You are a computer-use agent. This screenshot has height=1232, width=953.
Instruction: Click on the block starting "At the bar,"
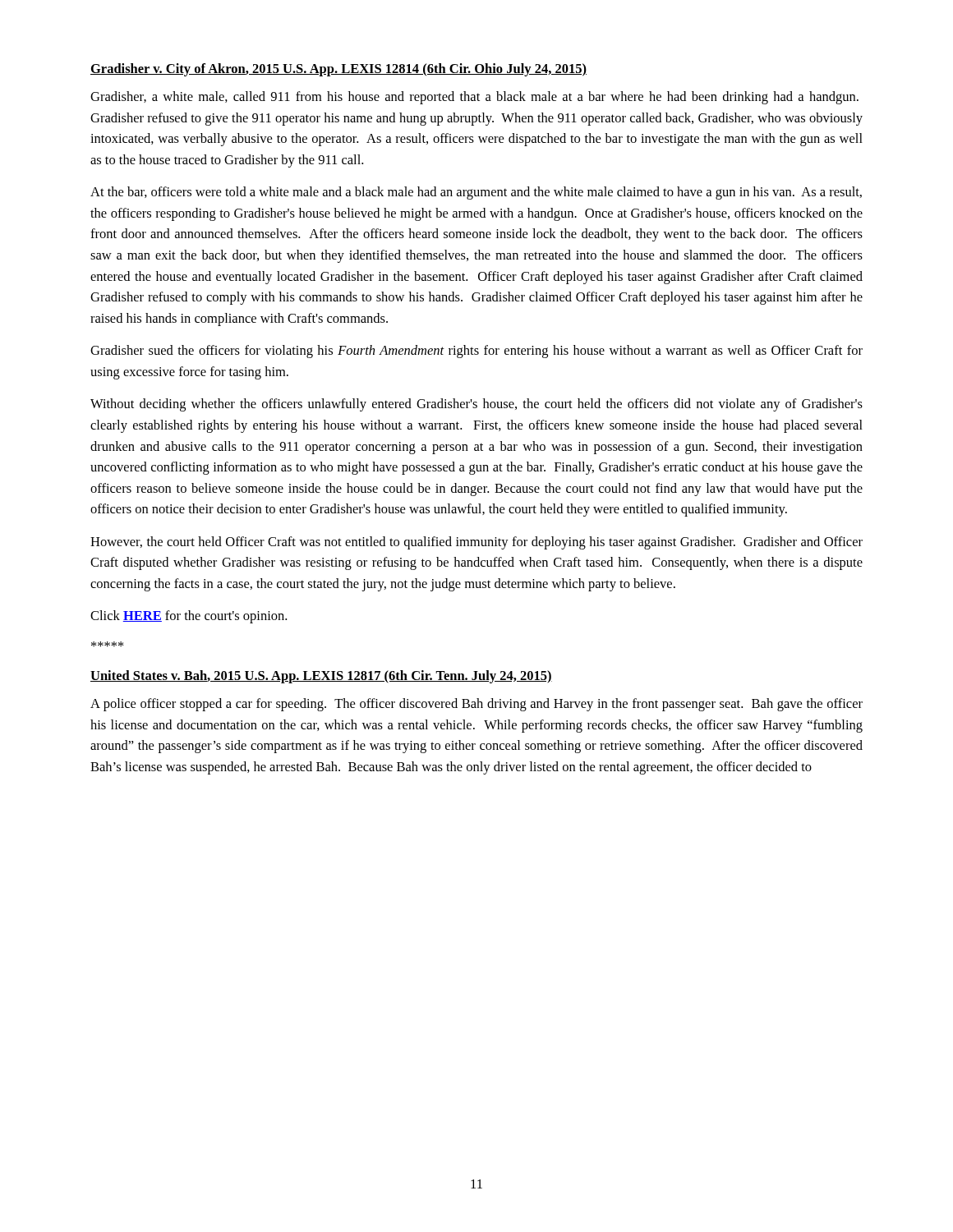476,255
